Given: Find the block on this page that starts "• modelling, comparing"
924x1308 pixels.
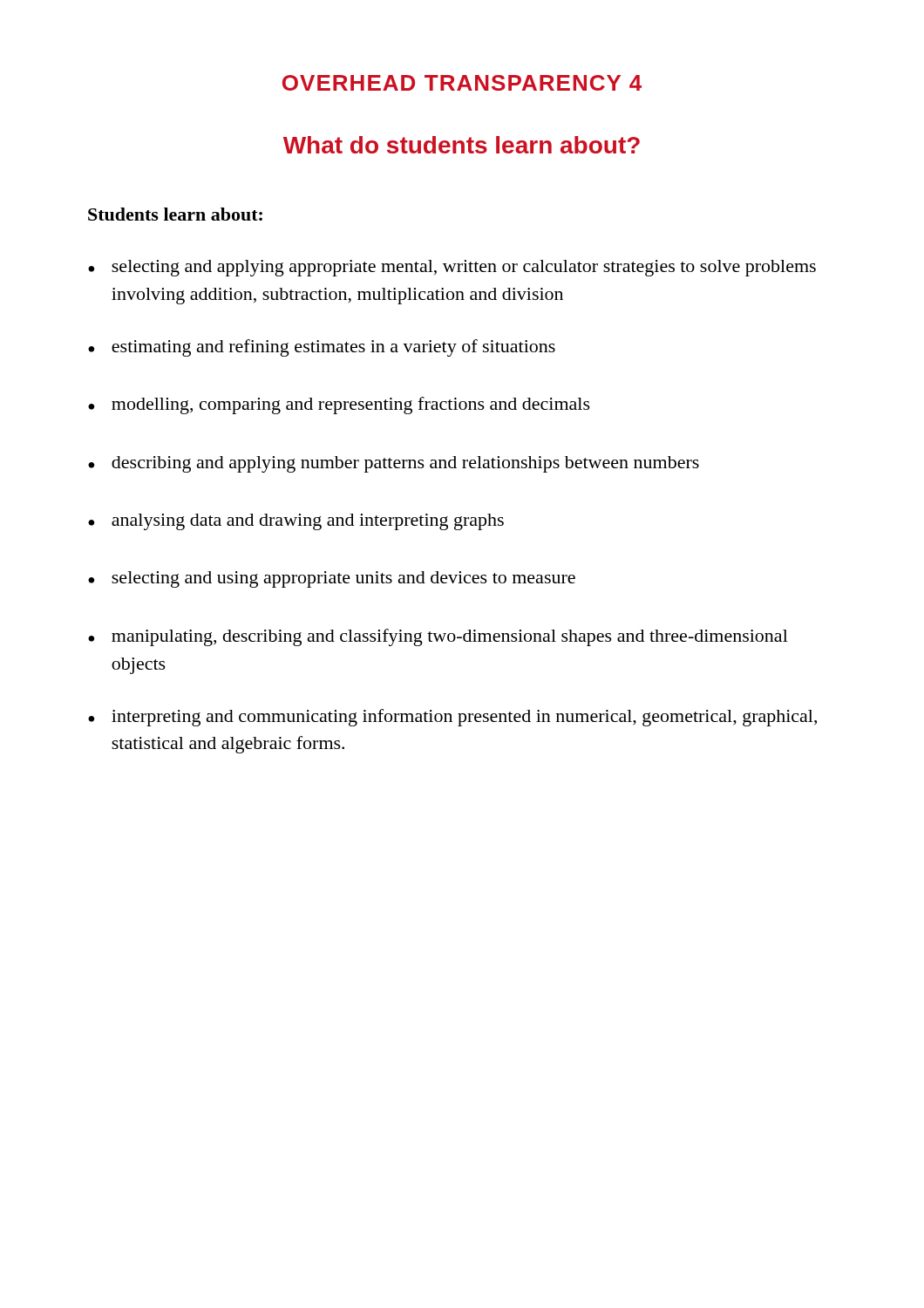Looking at the screenshot, I should (x=339, y=407).
